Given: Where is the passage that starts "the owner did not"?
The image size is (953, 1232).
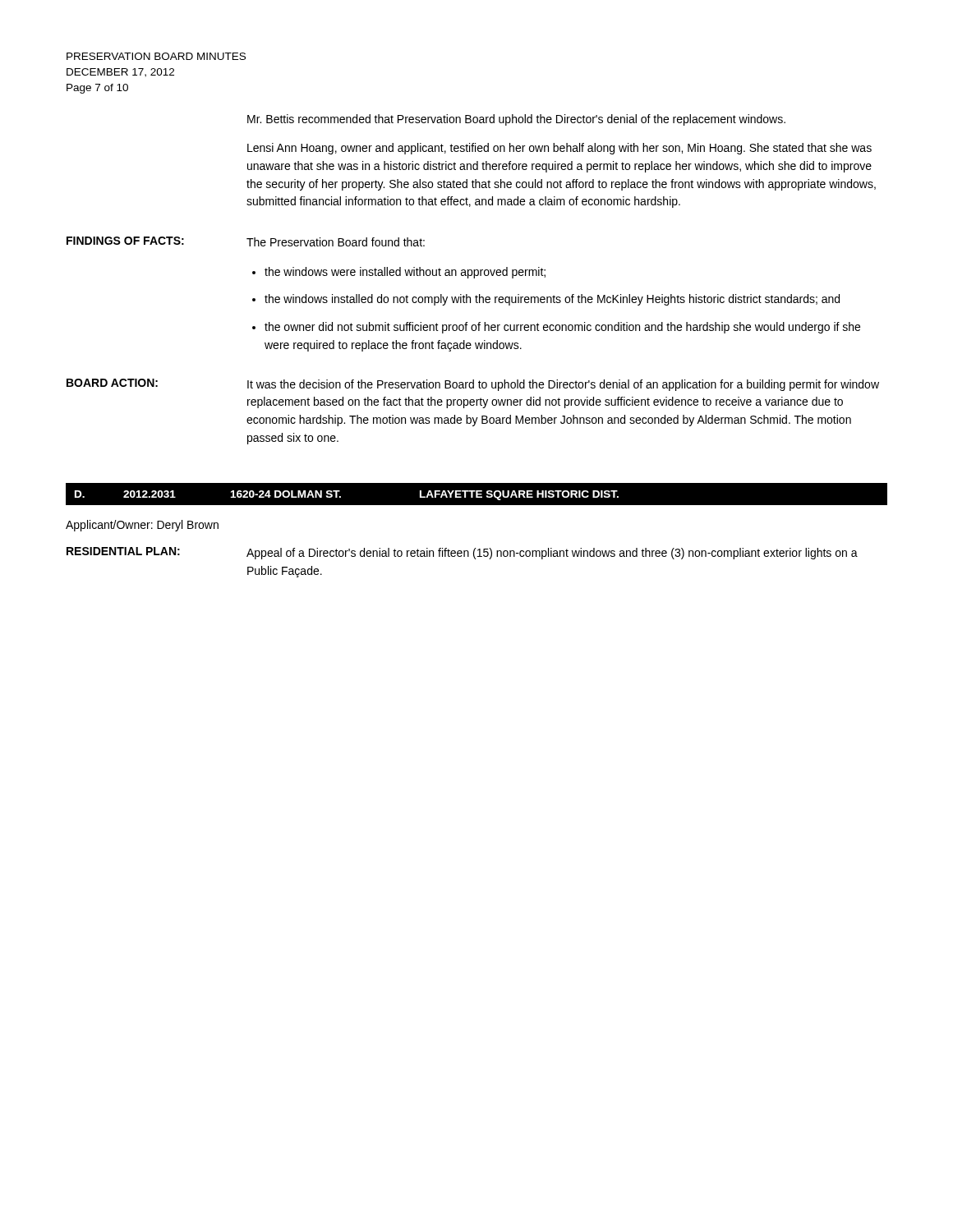Looking at the screenshot, I should click(x=563, y=336).
